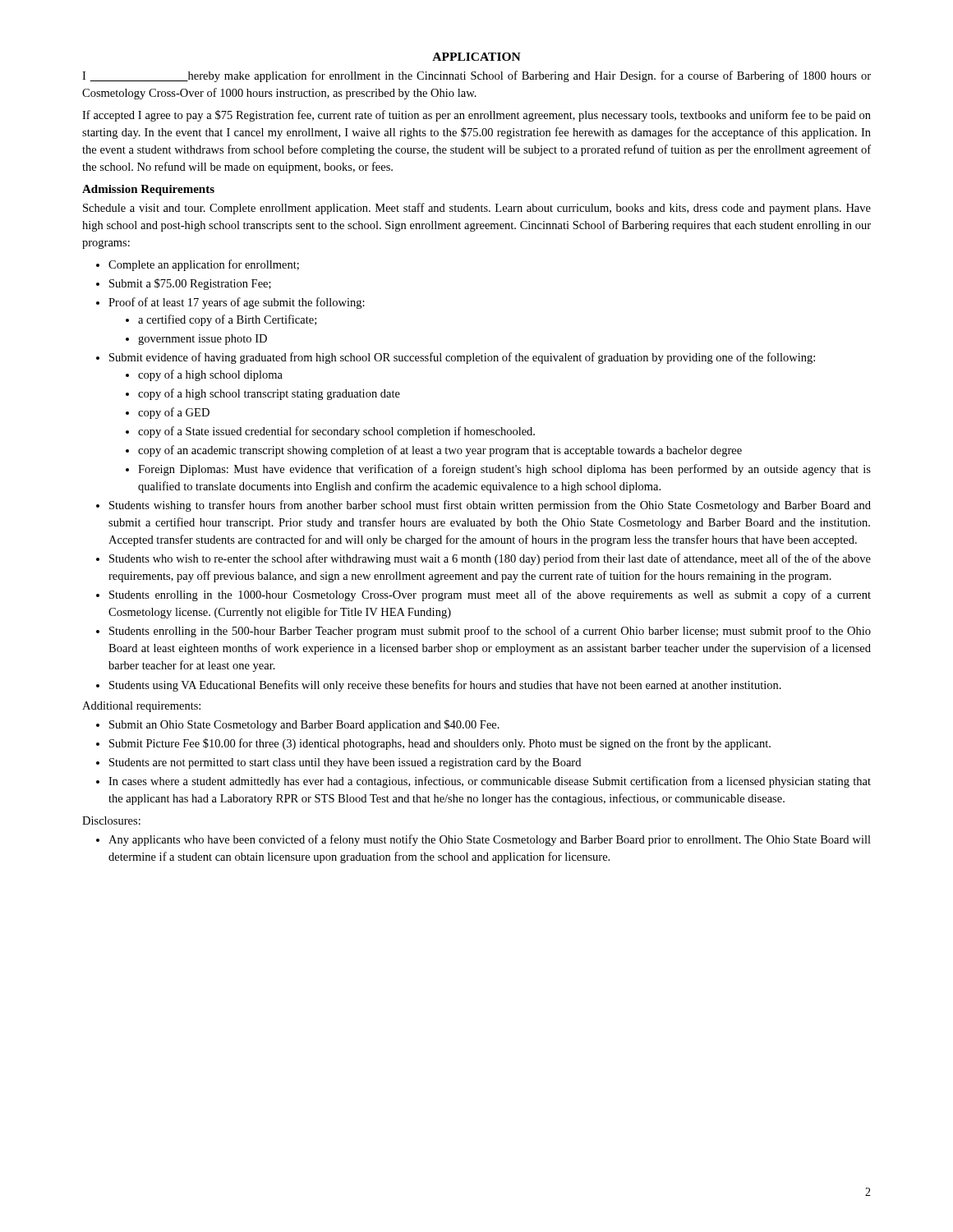Screen dimensions: 1232x953
Task: Find the list item containing "Submit an Ohio"
Action: 304,724
